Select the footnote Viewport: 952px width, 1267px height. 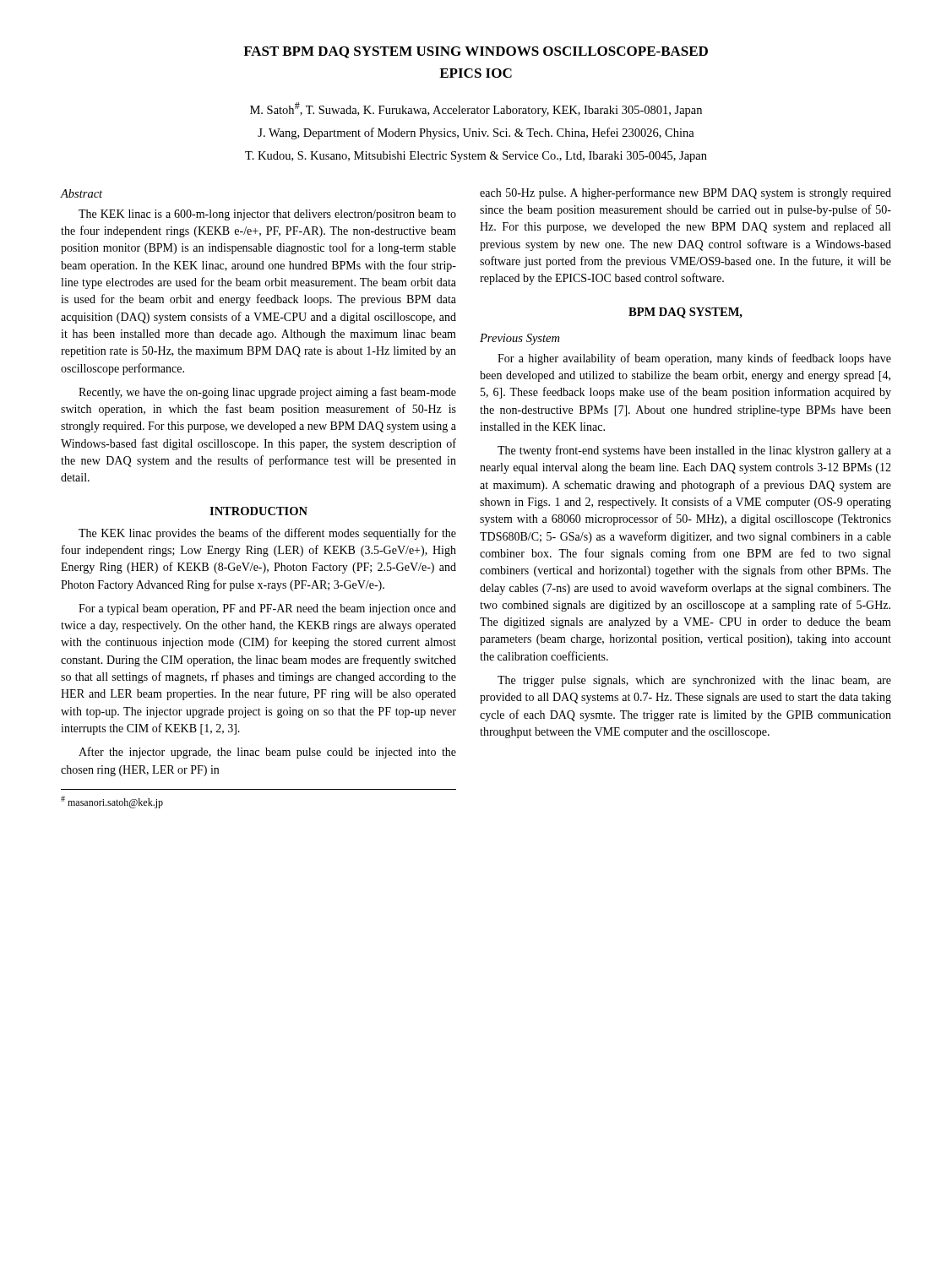pyautogui.click(x=112, y=801)
